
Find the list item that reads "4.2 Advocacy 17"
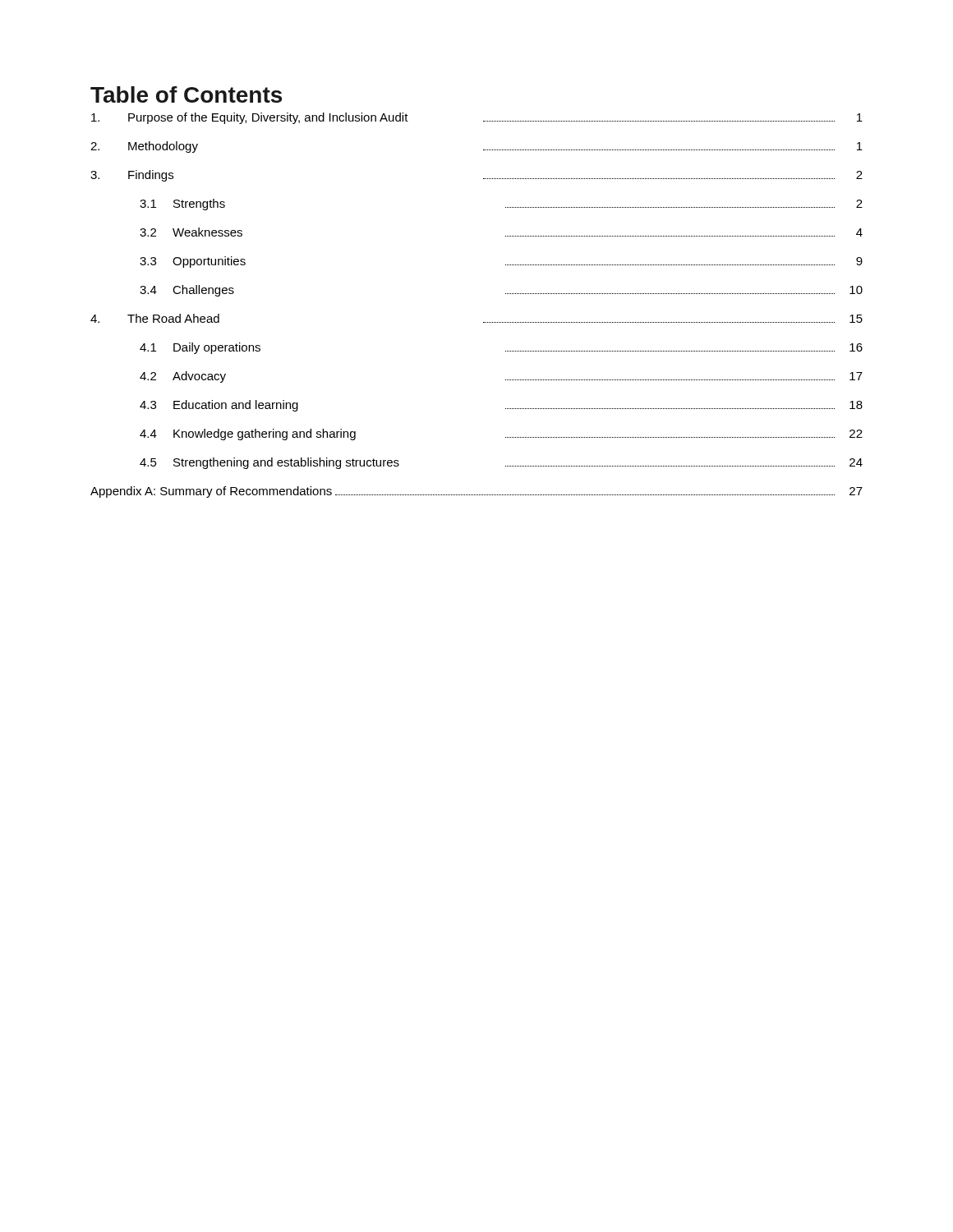click(501, 376)
